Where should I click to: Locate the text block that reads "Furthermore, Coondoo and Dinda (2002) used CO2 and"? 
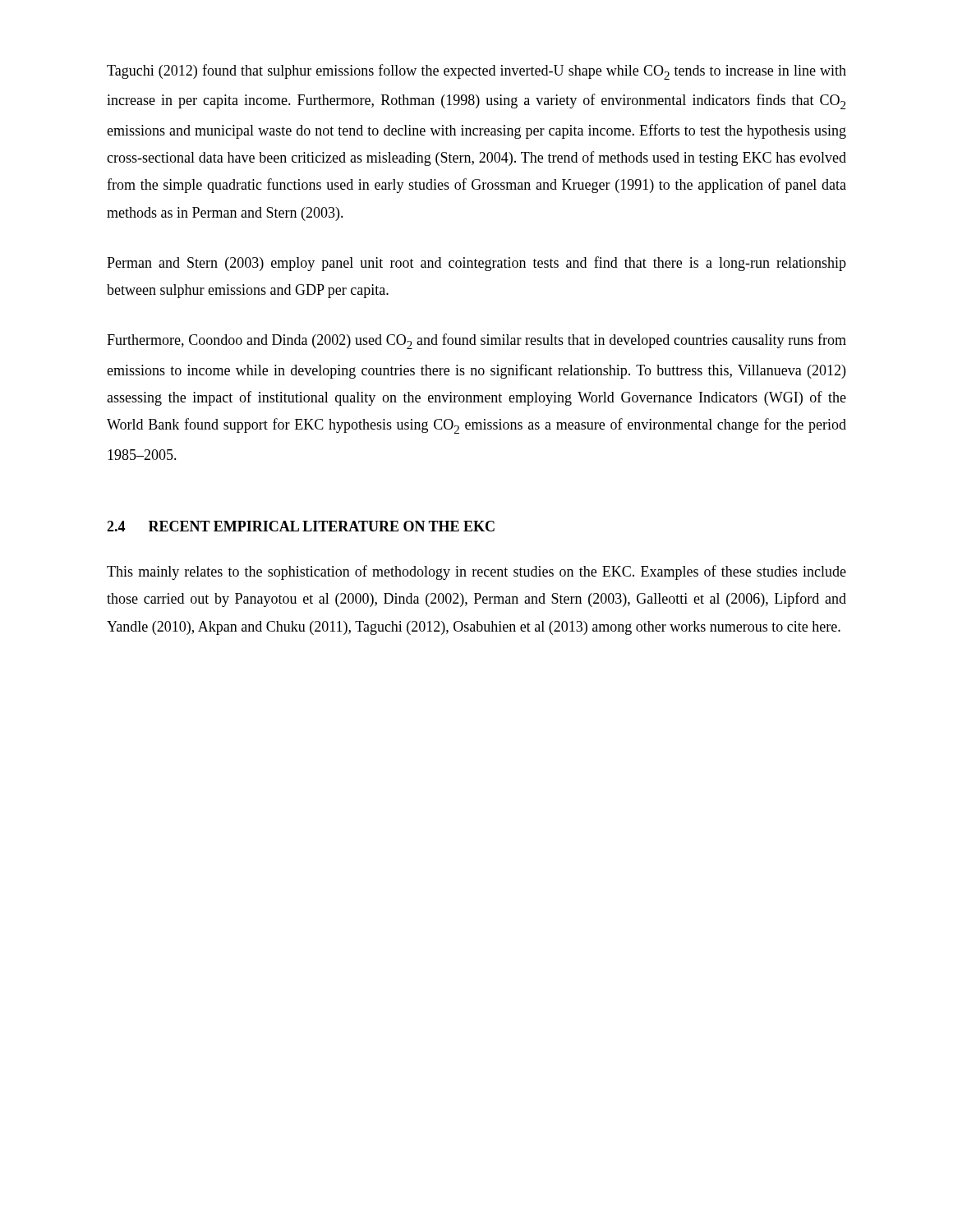(x=476, y=398)
